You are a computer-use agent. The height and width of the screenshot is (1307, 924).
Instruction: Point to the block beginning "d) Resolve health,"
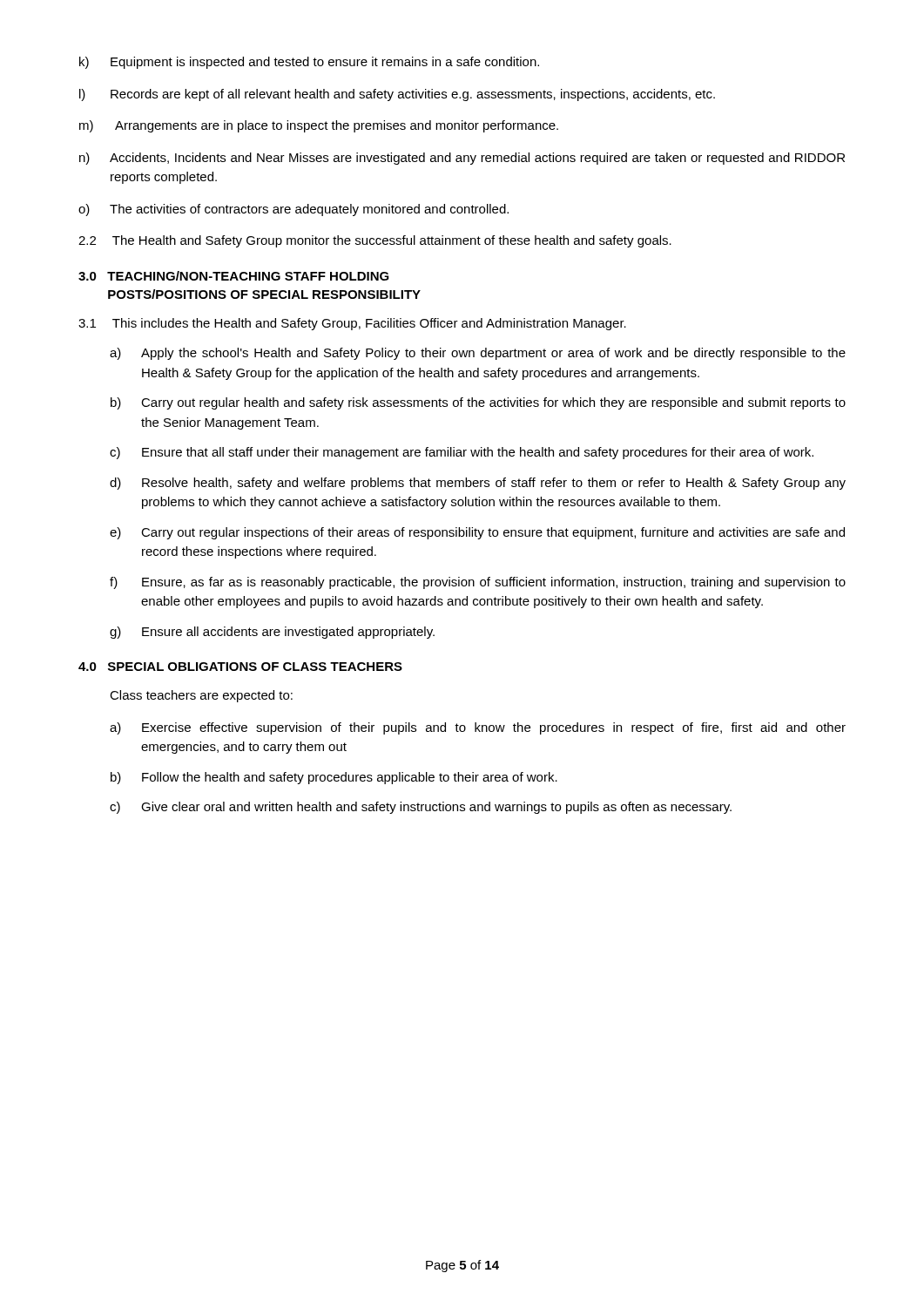click(478, 492)
